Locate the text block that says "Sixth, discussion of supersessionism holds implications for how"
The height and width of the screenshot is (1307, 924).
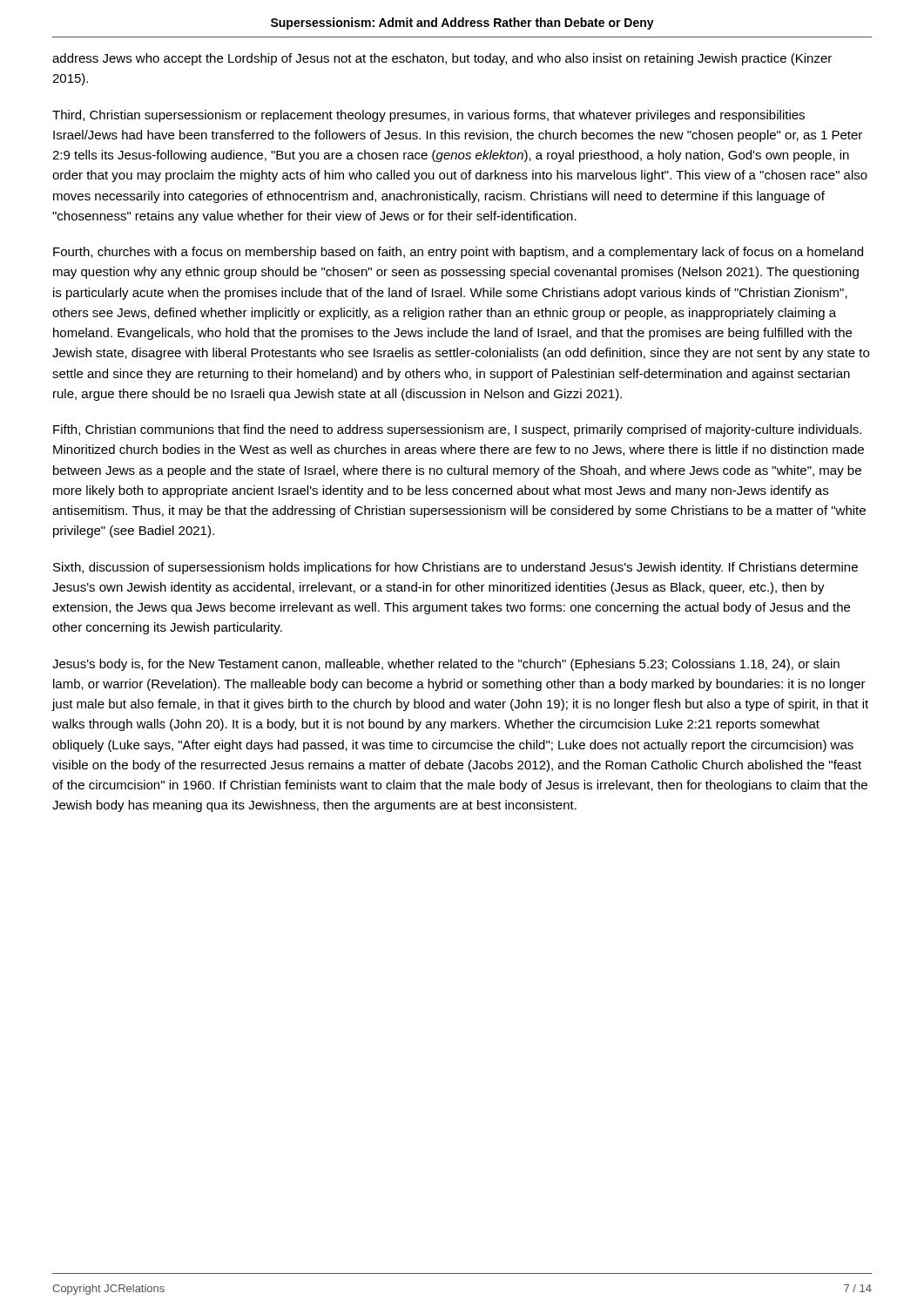pos(455,597)
